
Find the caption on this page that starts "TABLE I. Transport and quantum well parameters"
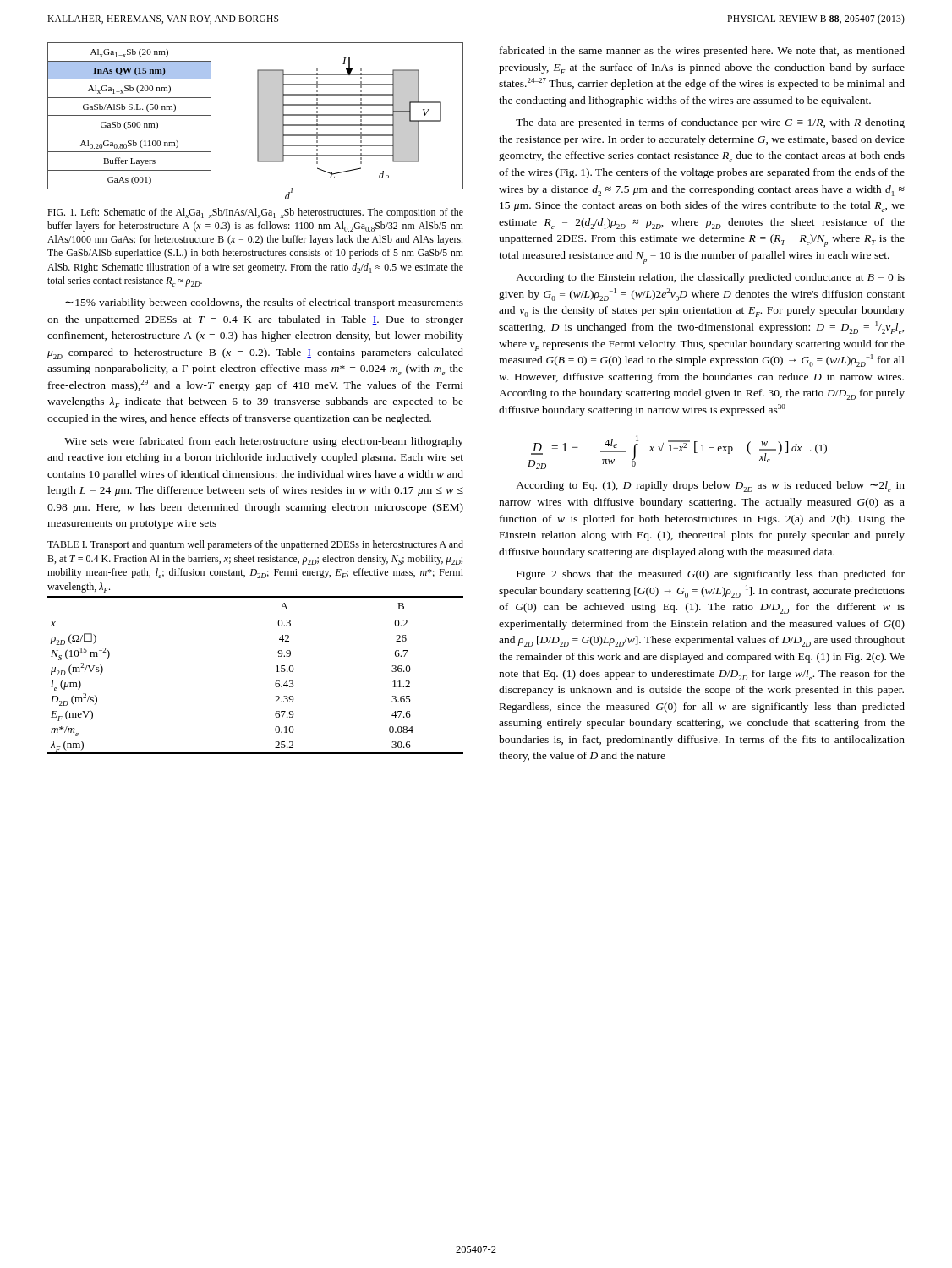[255, 566]
